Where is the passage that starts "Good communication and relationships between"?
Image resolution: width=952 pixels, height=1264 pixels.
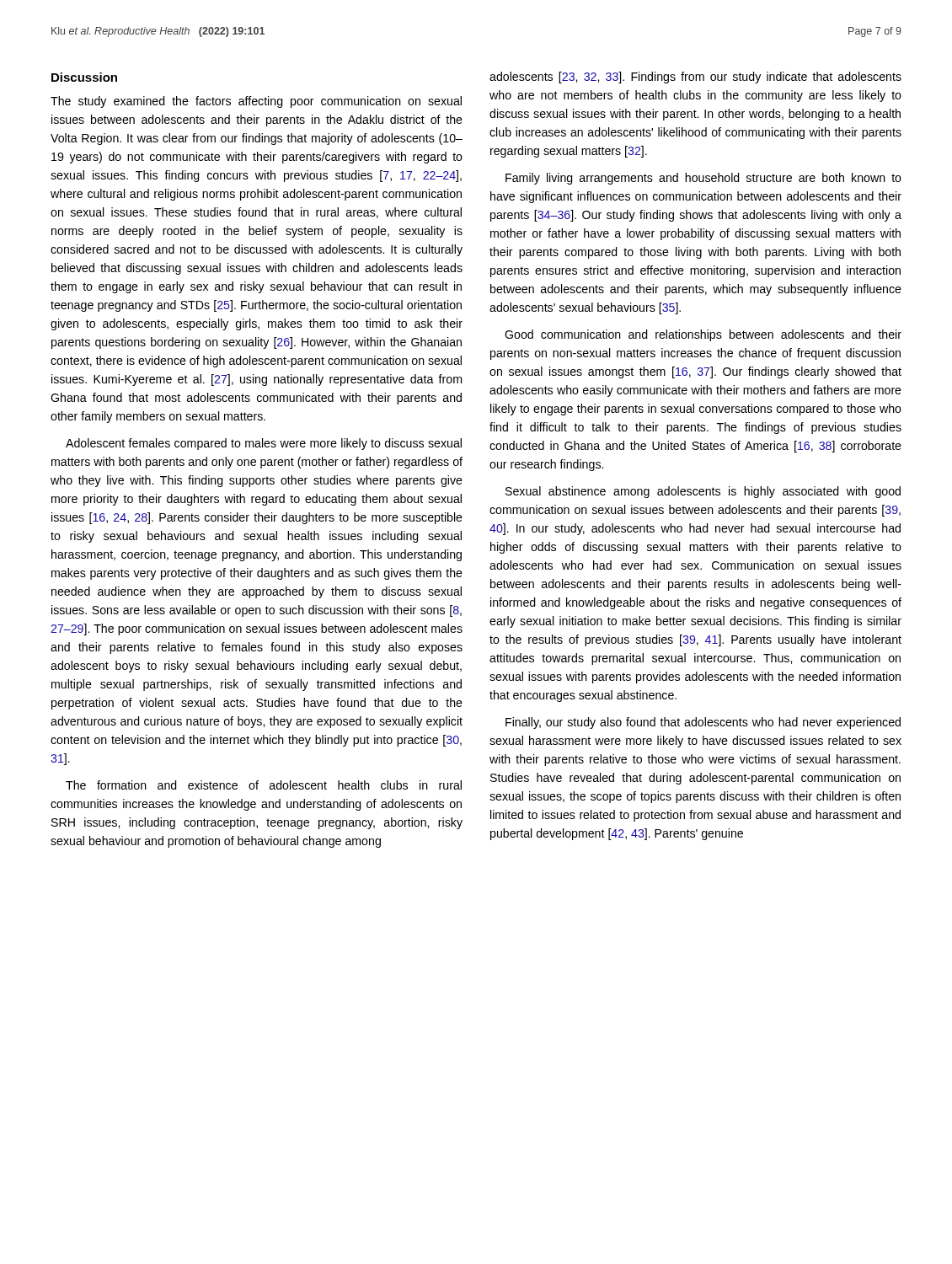[x=695, y=399]
